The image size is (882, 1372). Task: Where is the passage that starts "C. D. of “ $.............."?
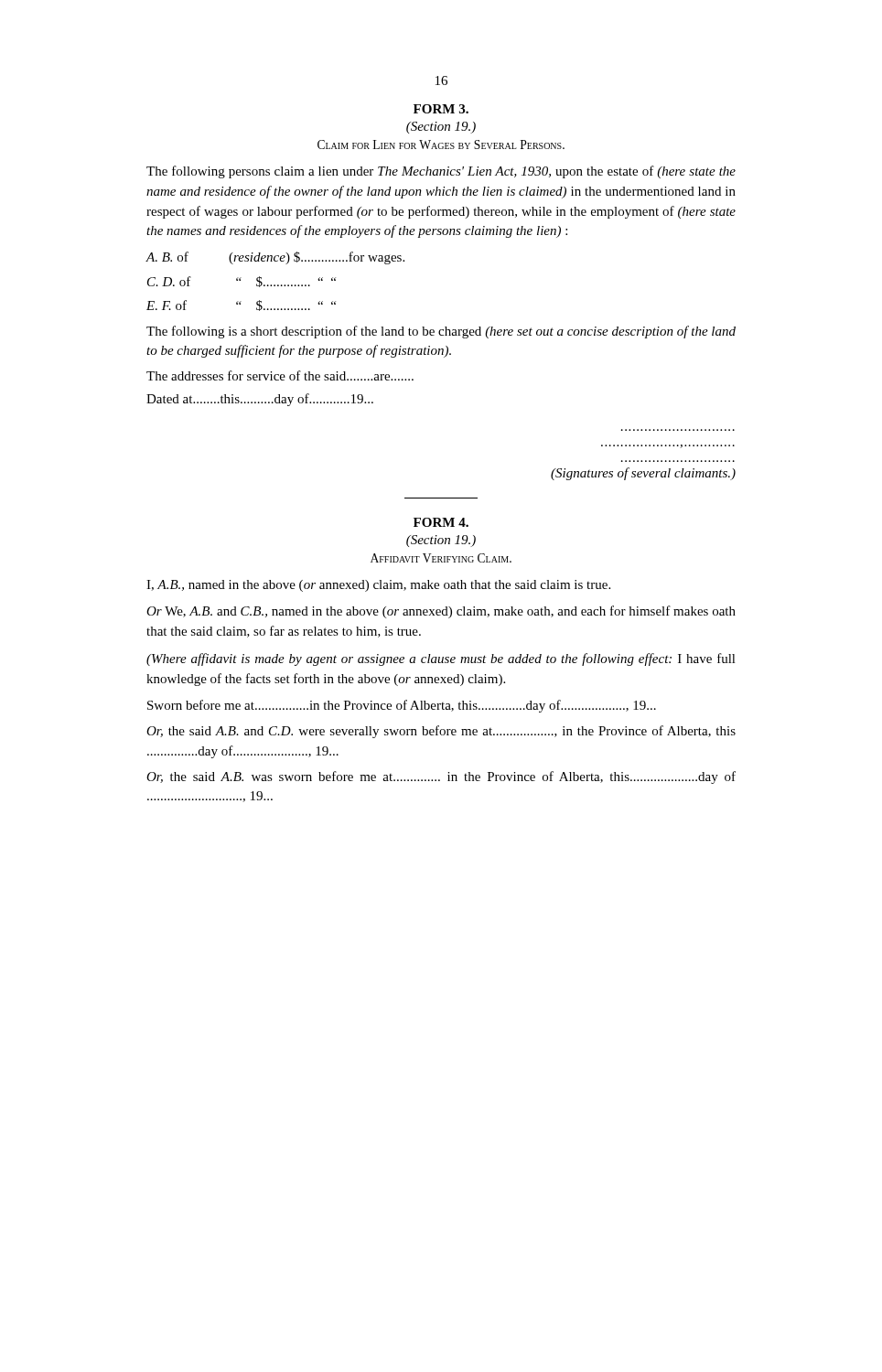(242, 282)
